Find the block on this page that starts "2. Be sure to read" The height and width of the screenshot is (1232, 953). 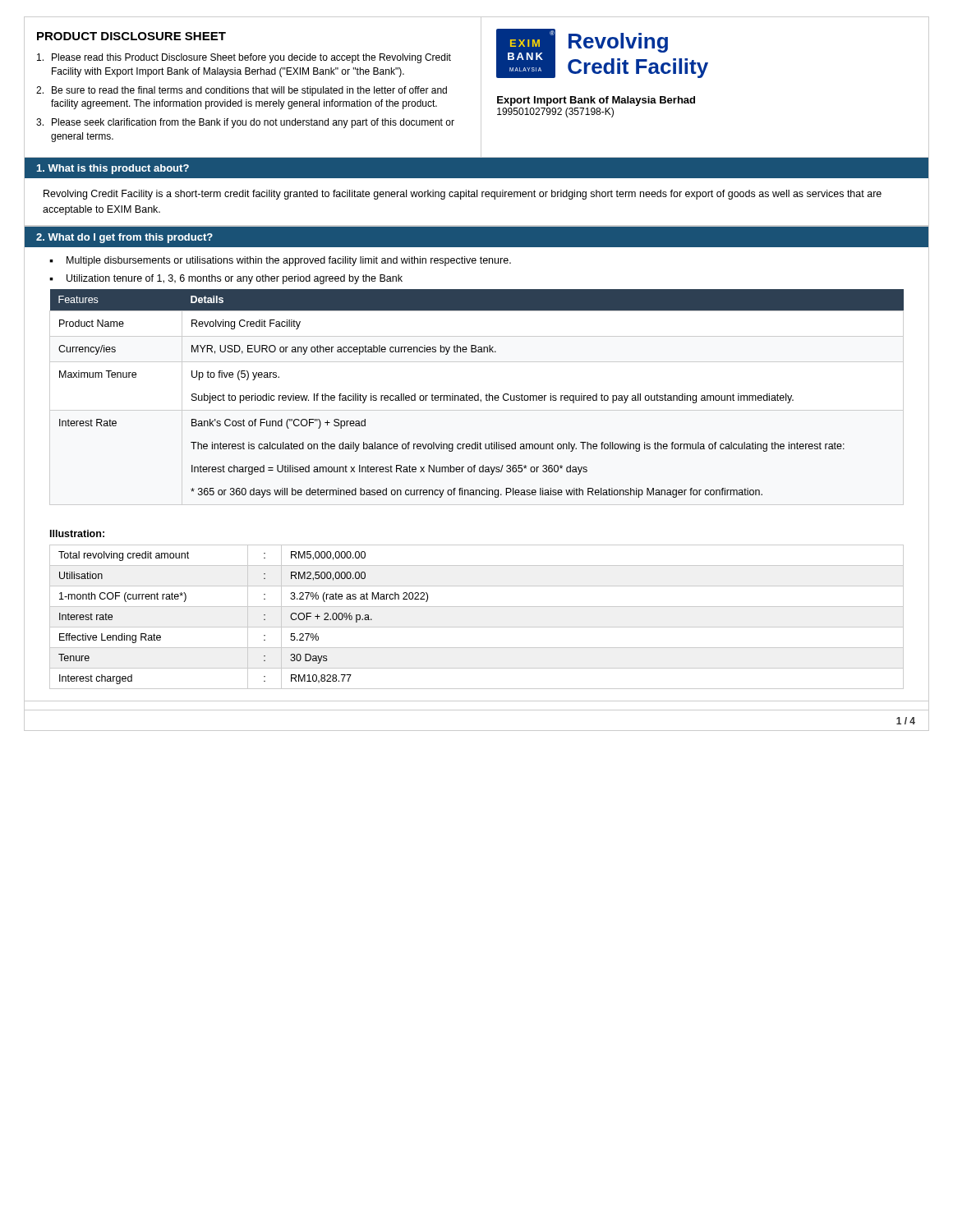(253, 97)
